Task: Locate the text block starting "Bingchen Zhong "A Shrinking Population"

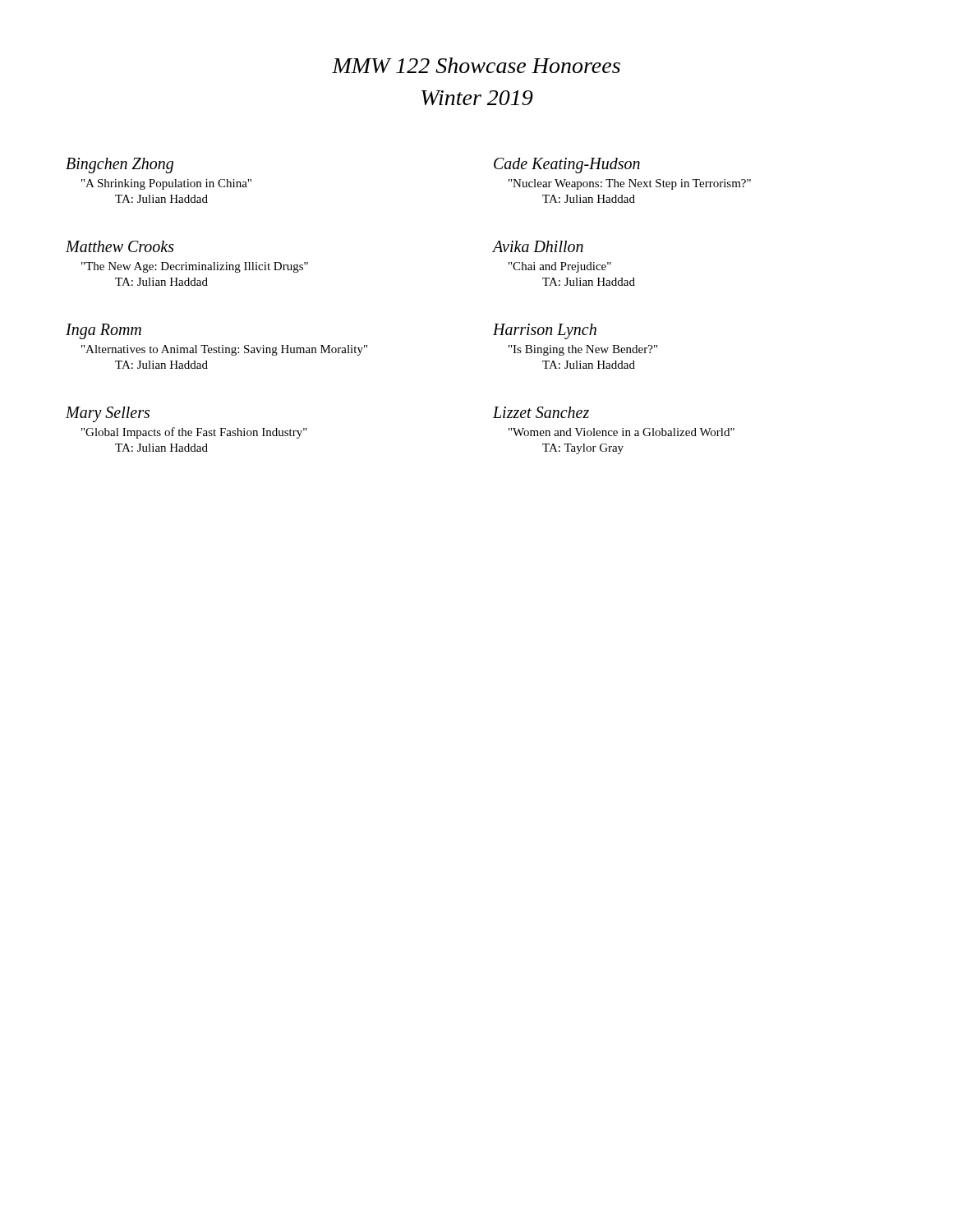Action: pyautogui.click(x=120, y=165)
